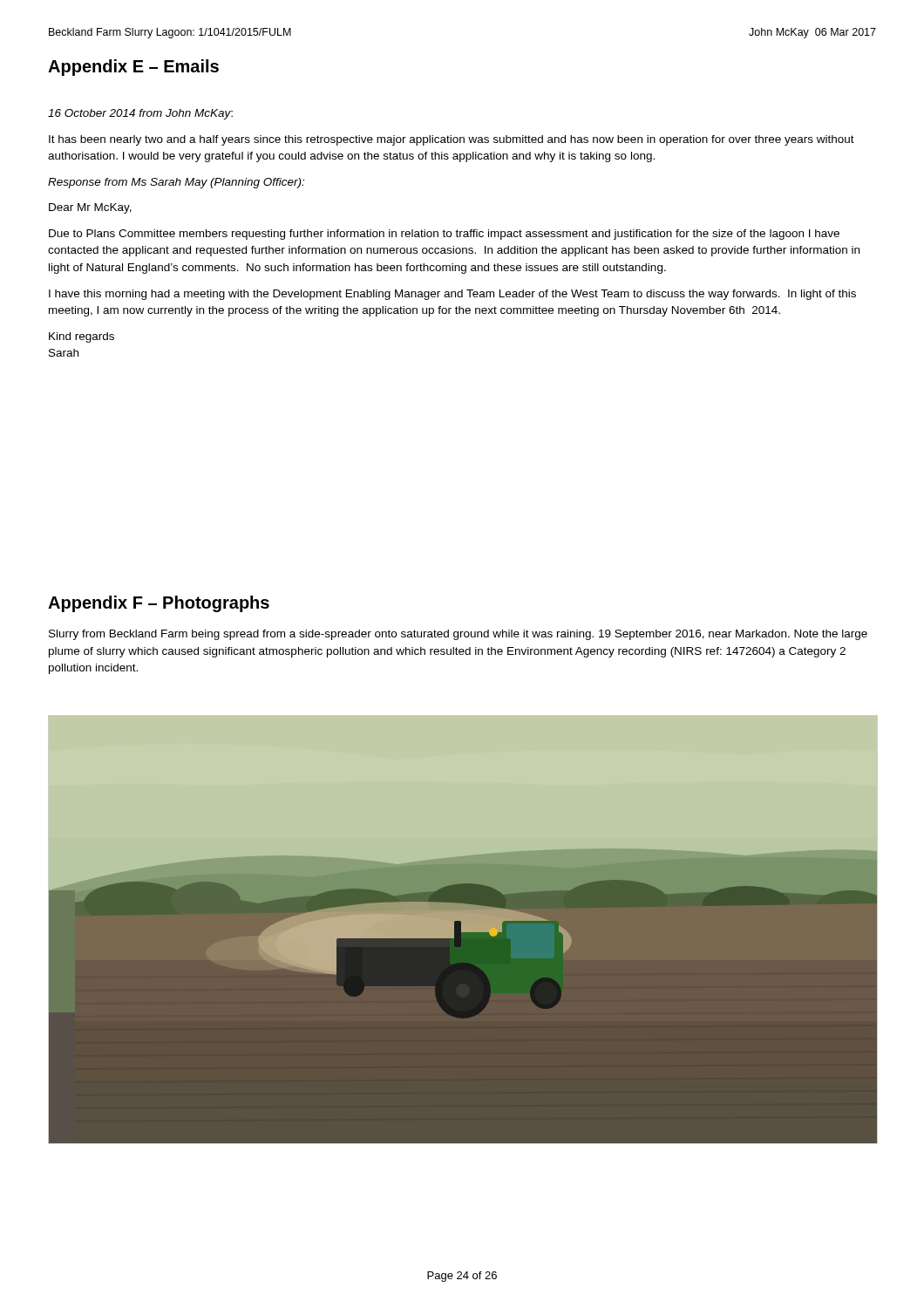The image size is (924, 1308).
Task: Where is the passage that starts "I have this"?
Action: 462,302
